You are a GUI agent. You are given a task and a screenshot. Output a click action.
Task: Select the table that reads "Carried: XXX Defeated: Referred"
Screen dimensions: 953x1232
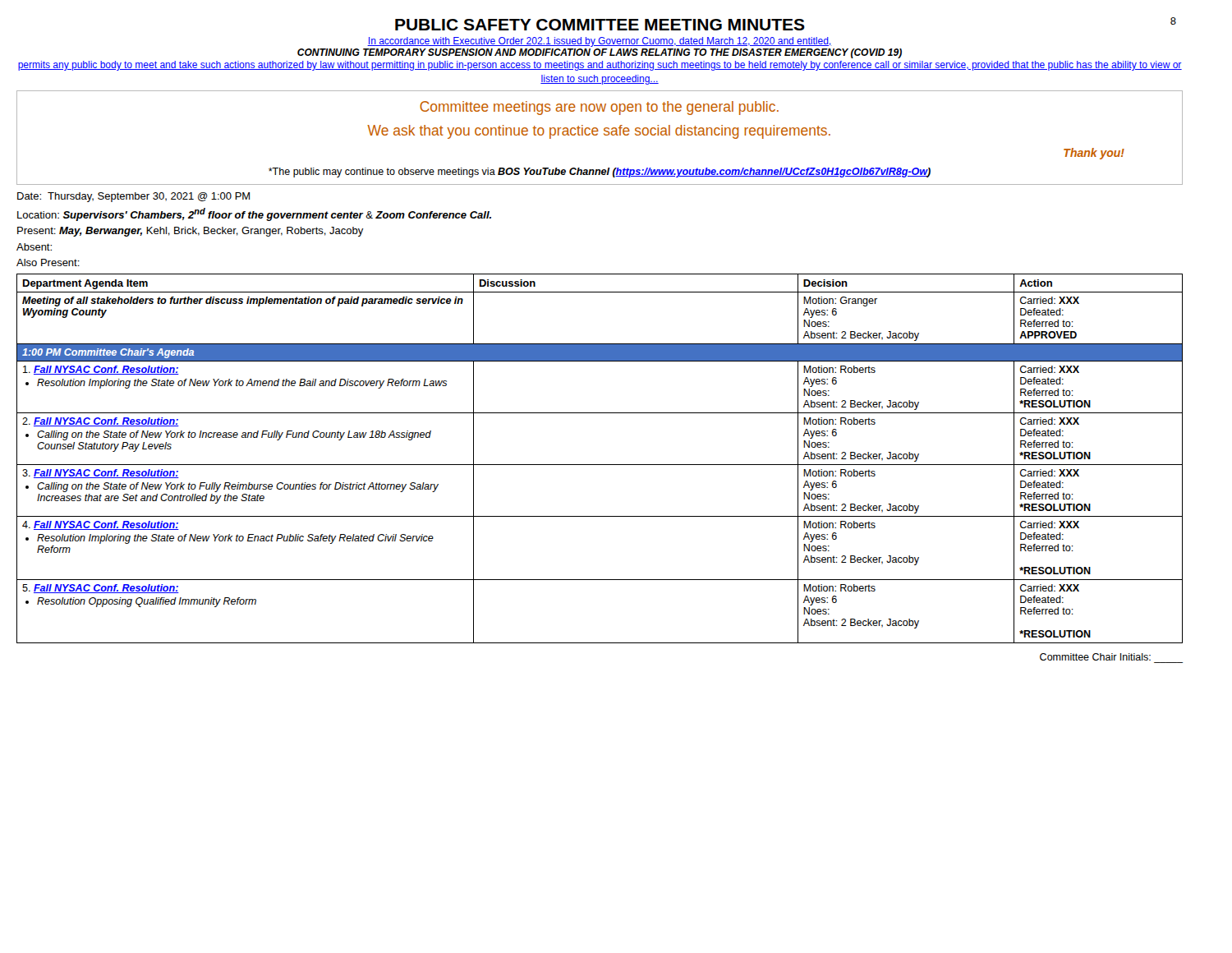click(600, 458)
